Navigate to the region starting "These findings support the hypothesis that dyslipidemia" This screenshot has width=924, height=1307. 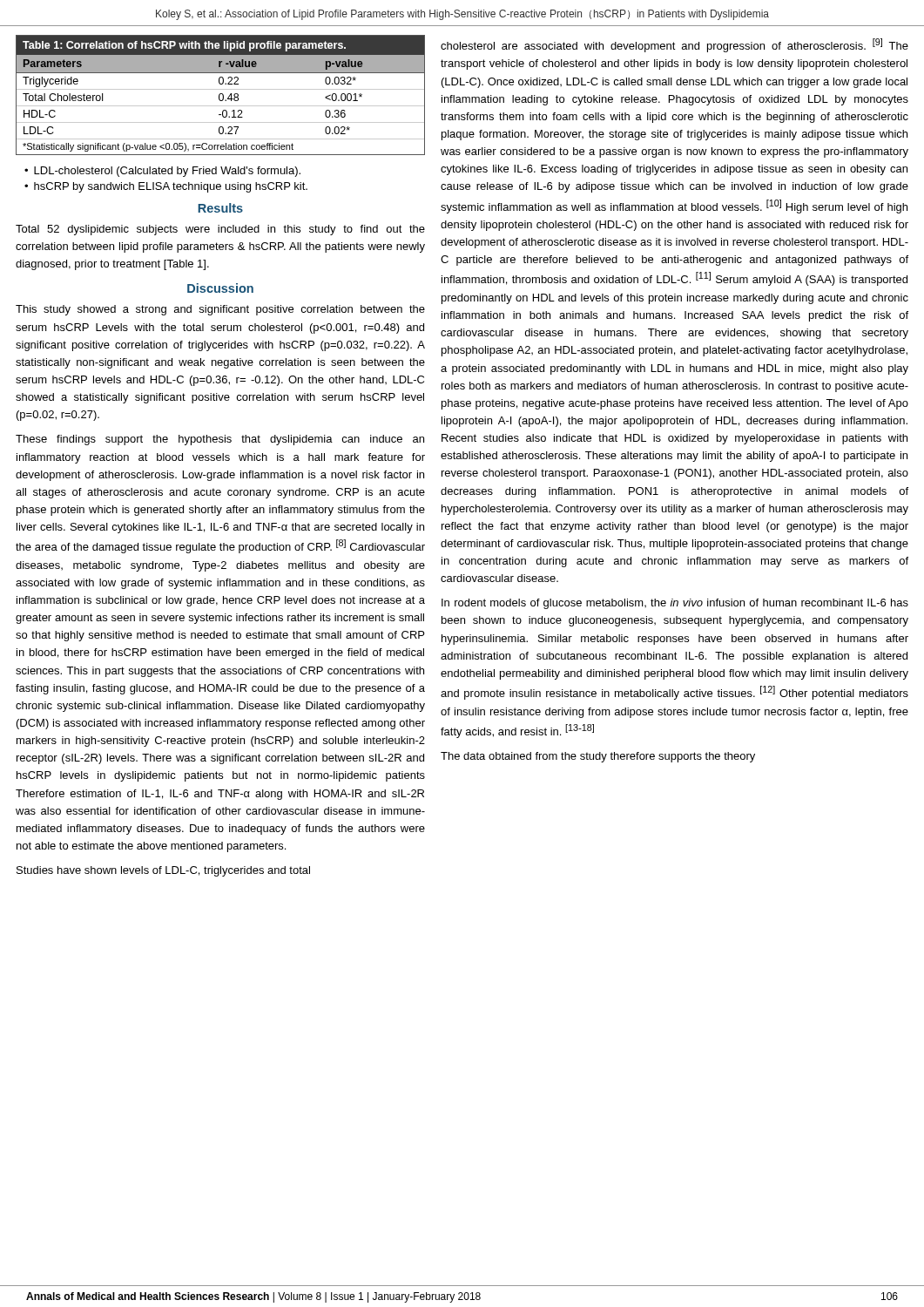pyautogui.click(x=220, y=642)
